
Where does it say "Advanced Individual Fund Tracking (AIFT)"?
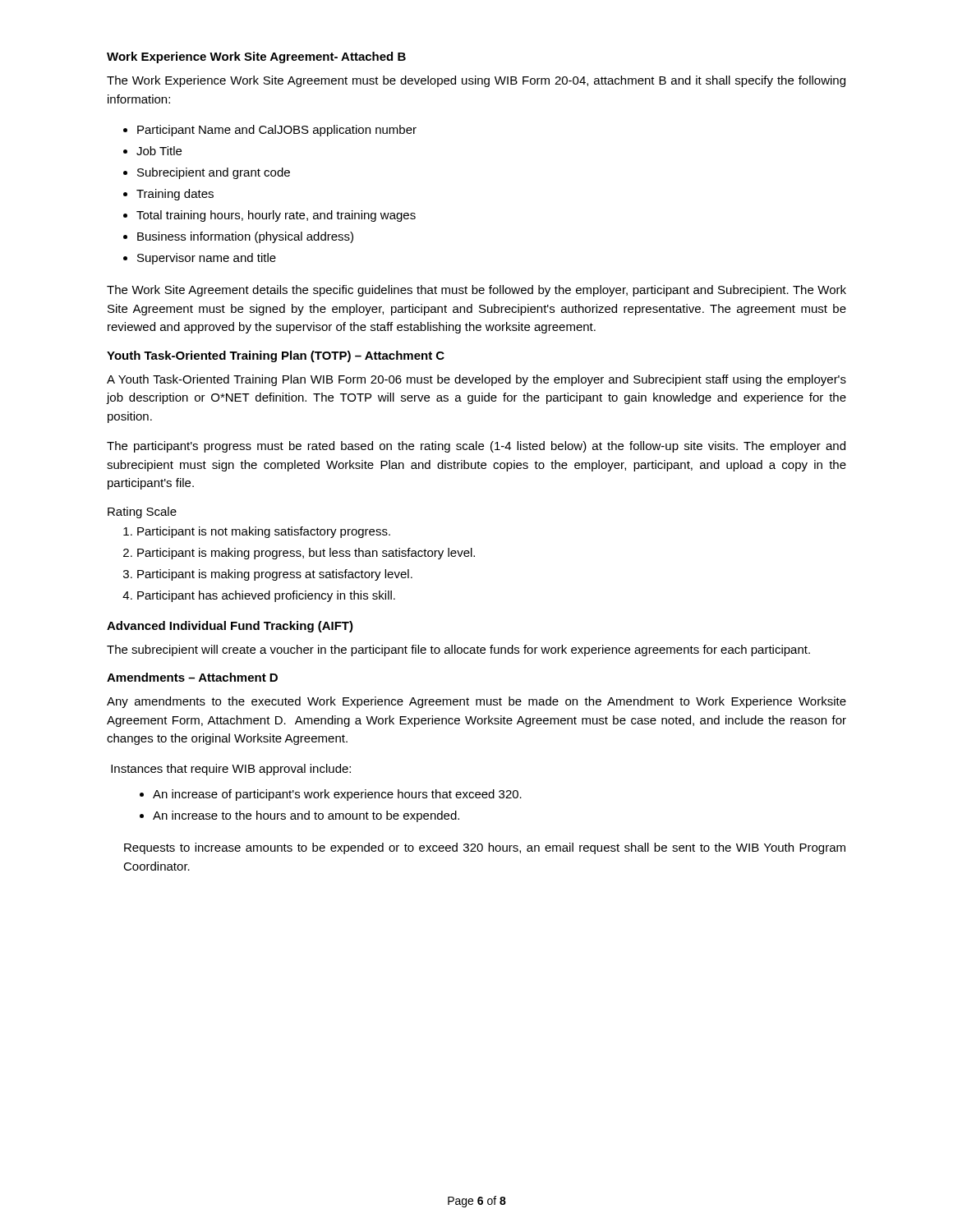click(x=230, y=625)
